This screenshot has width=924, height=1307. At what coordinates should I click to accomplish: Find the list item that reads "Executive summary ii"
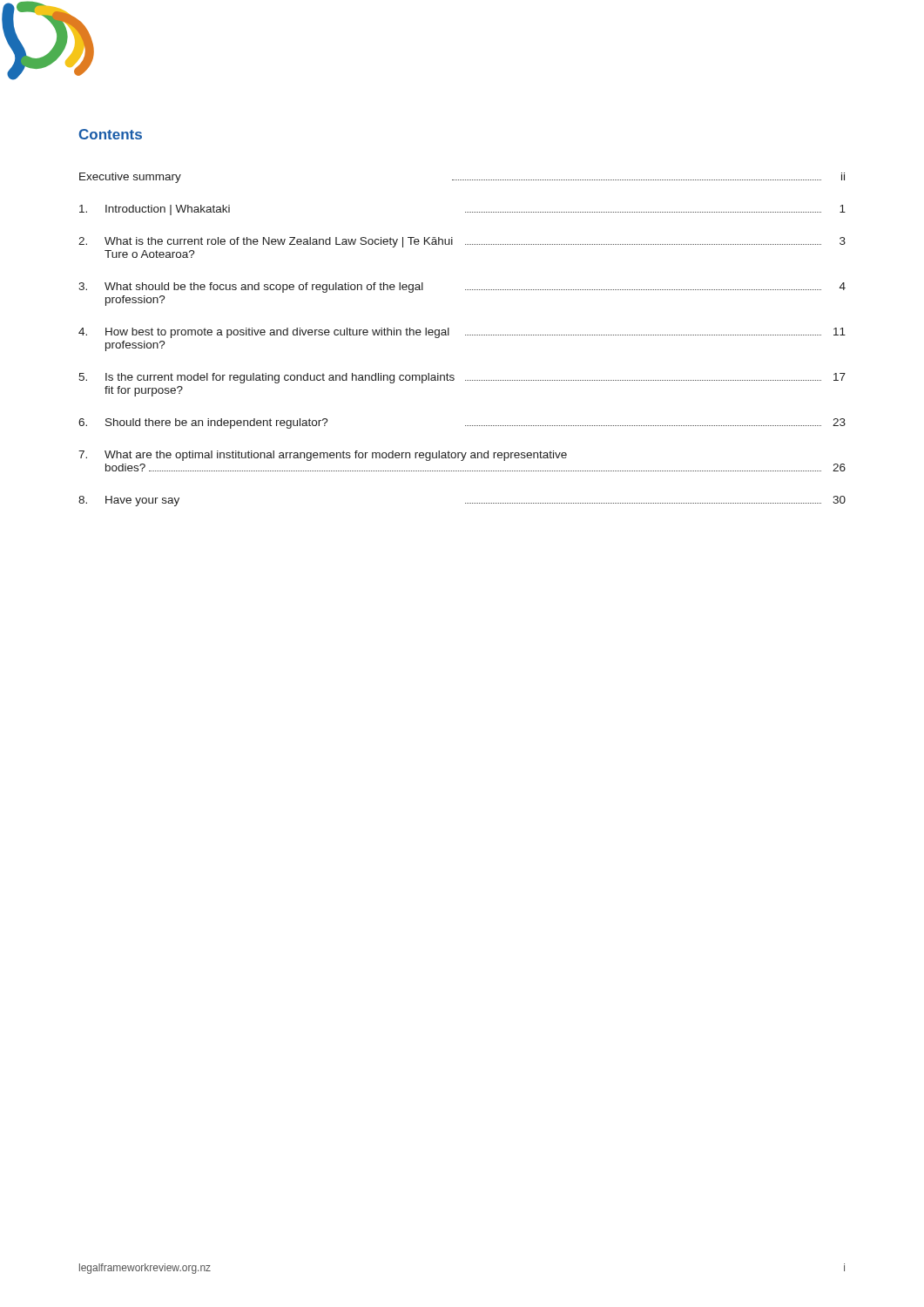(x=462, y=176)
